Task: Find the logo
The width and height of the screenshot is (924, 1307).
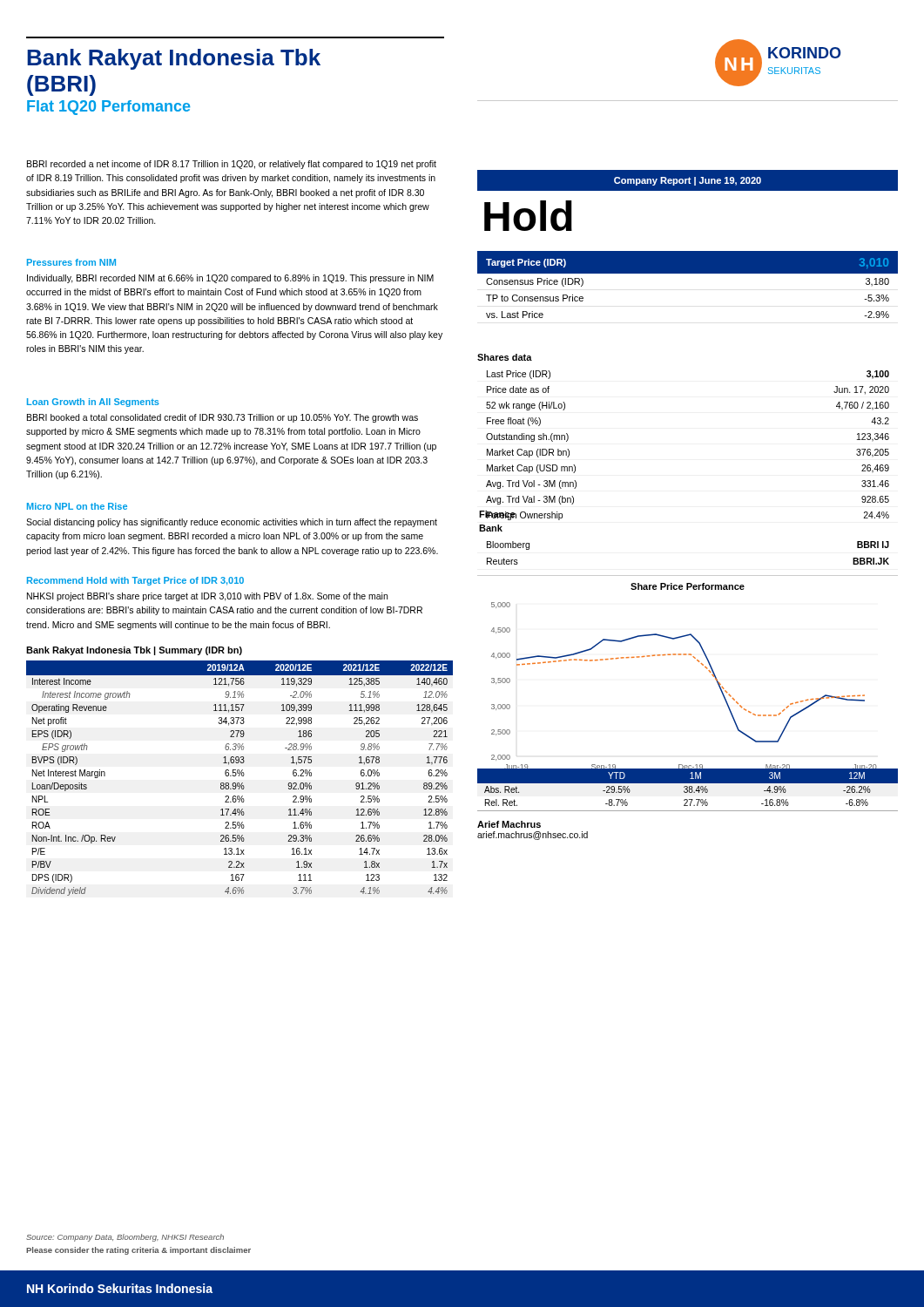Action: (688, 64)
